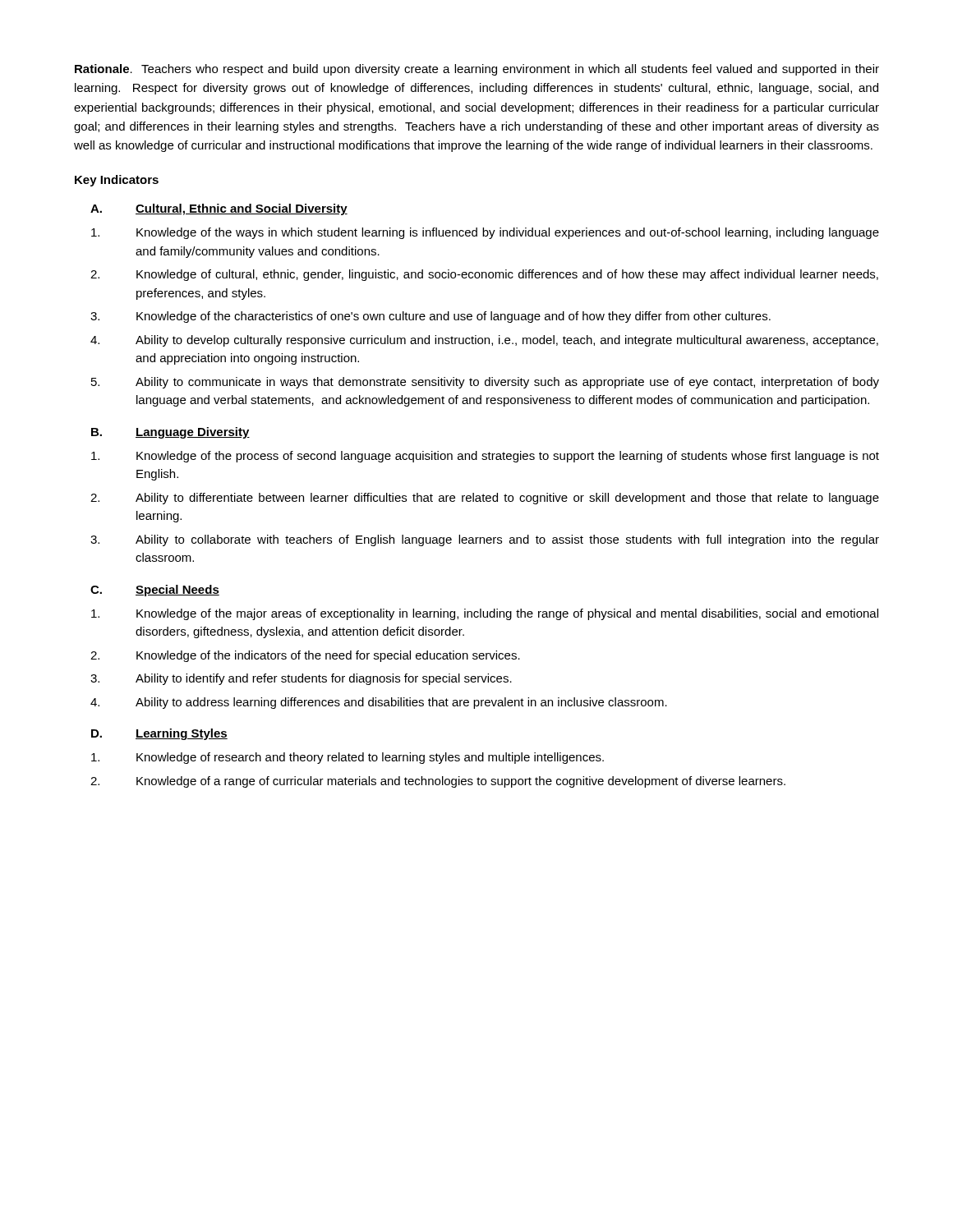The width and height of the screenshot is (953, 1232).
Task: Select the list item with the text "3. Knowledge of the characteristics of"
Action: [476, 317]
